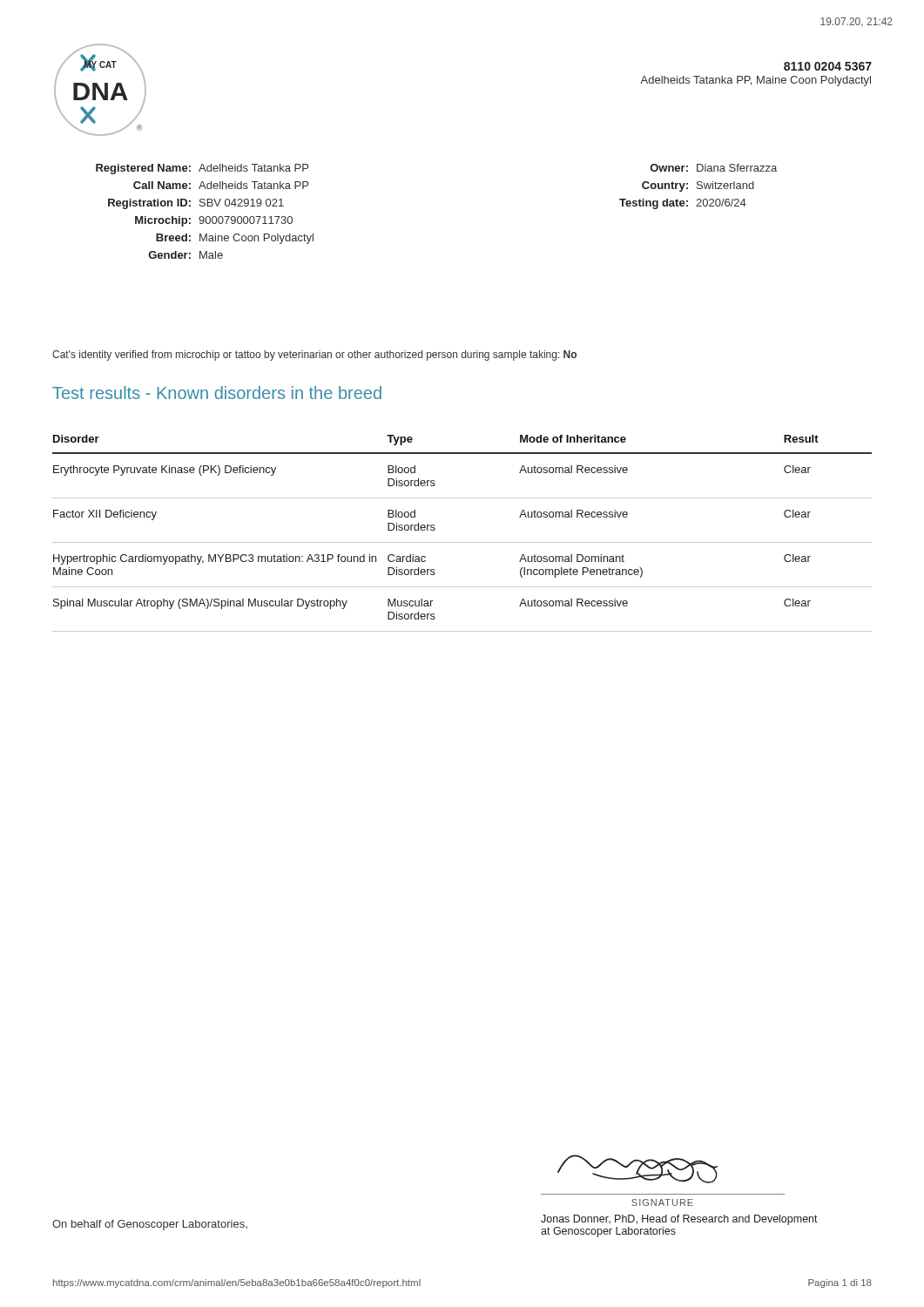Click on the text with the text "On behalf of Genoscoper Laboratories,"
924x1307 pixels.
point(150,1224)
